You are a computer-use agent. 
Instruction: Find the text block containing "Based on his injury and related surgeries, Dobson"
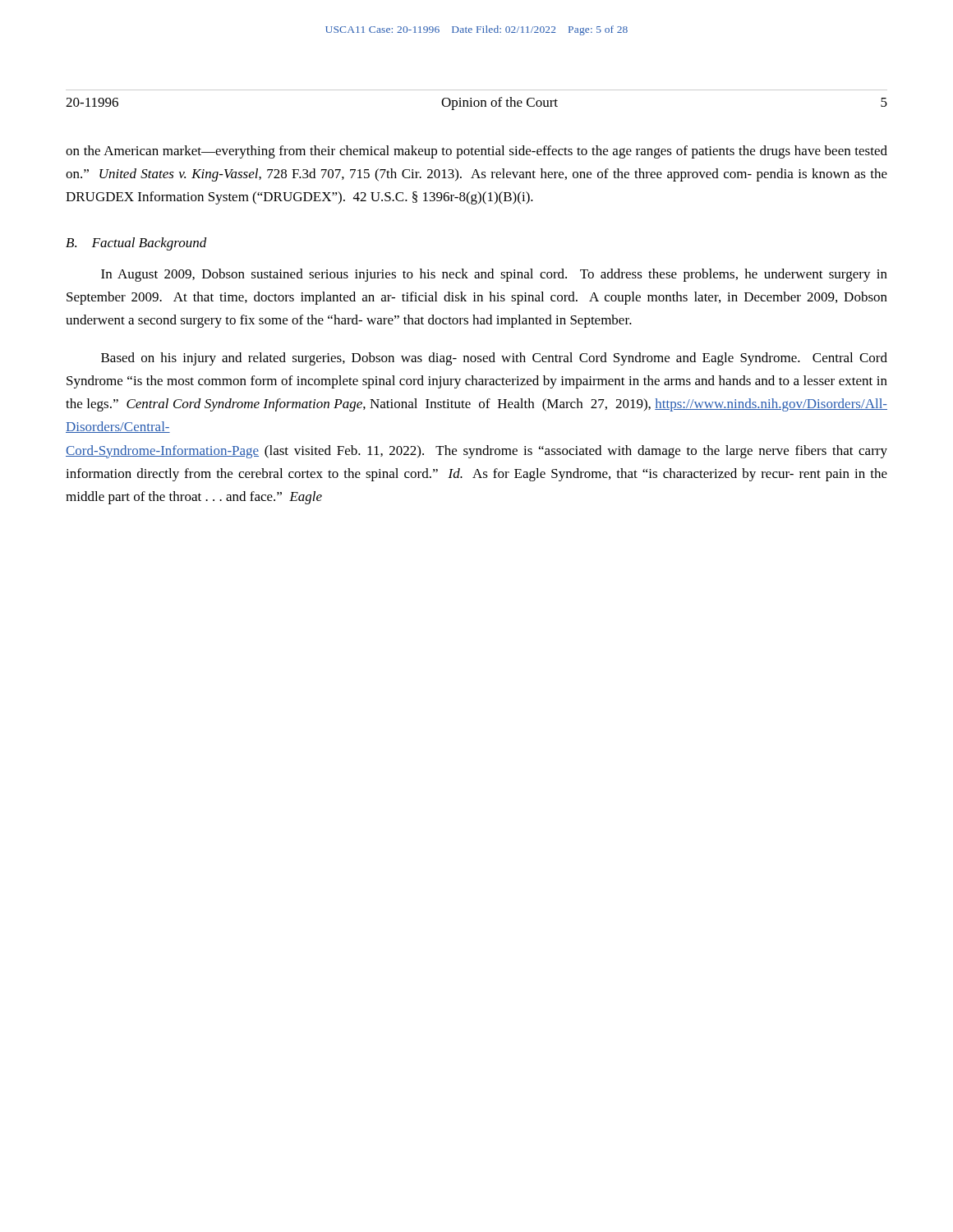point(494,359)
